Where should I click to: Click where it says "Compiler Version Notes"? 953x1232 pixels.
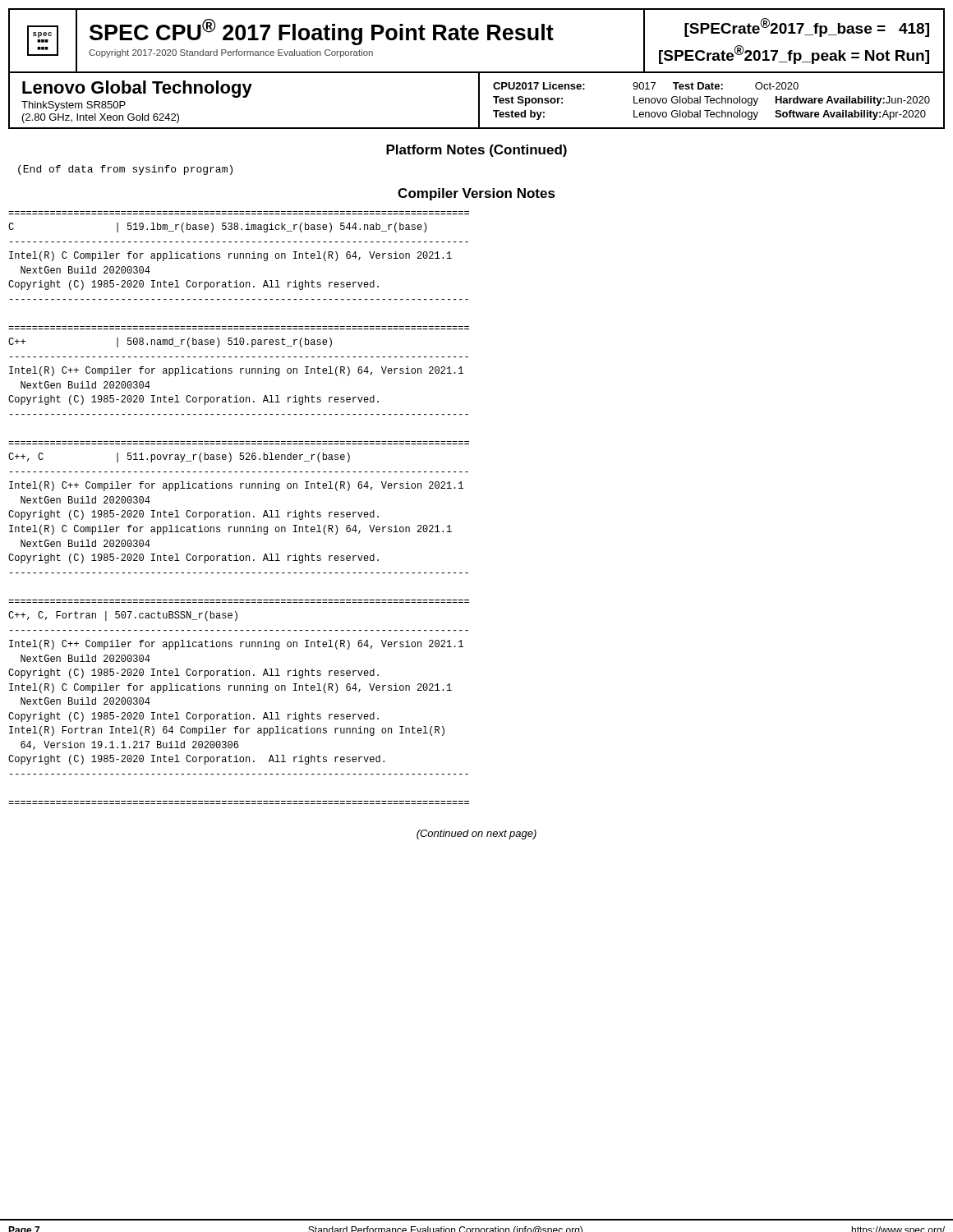click(x=476, y=193)
